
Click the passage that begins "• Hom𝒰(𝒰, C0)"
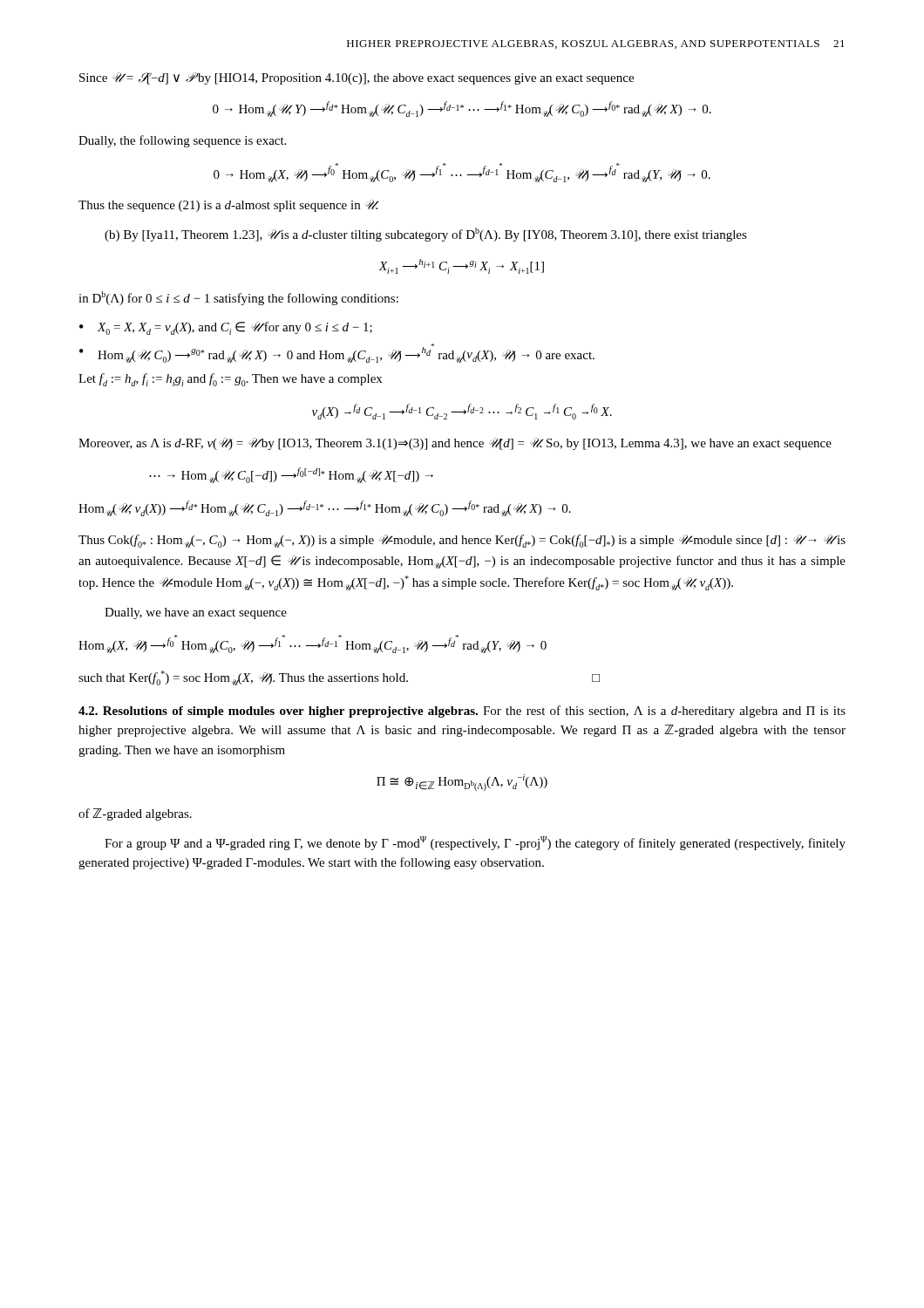(x=462, y=354)
